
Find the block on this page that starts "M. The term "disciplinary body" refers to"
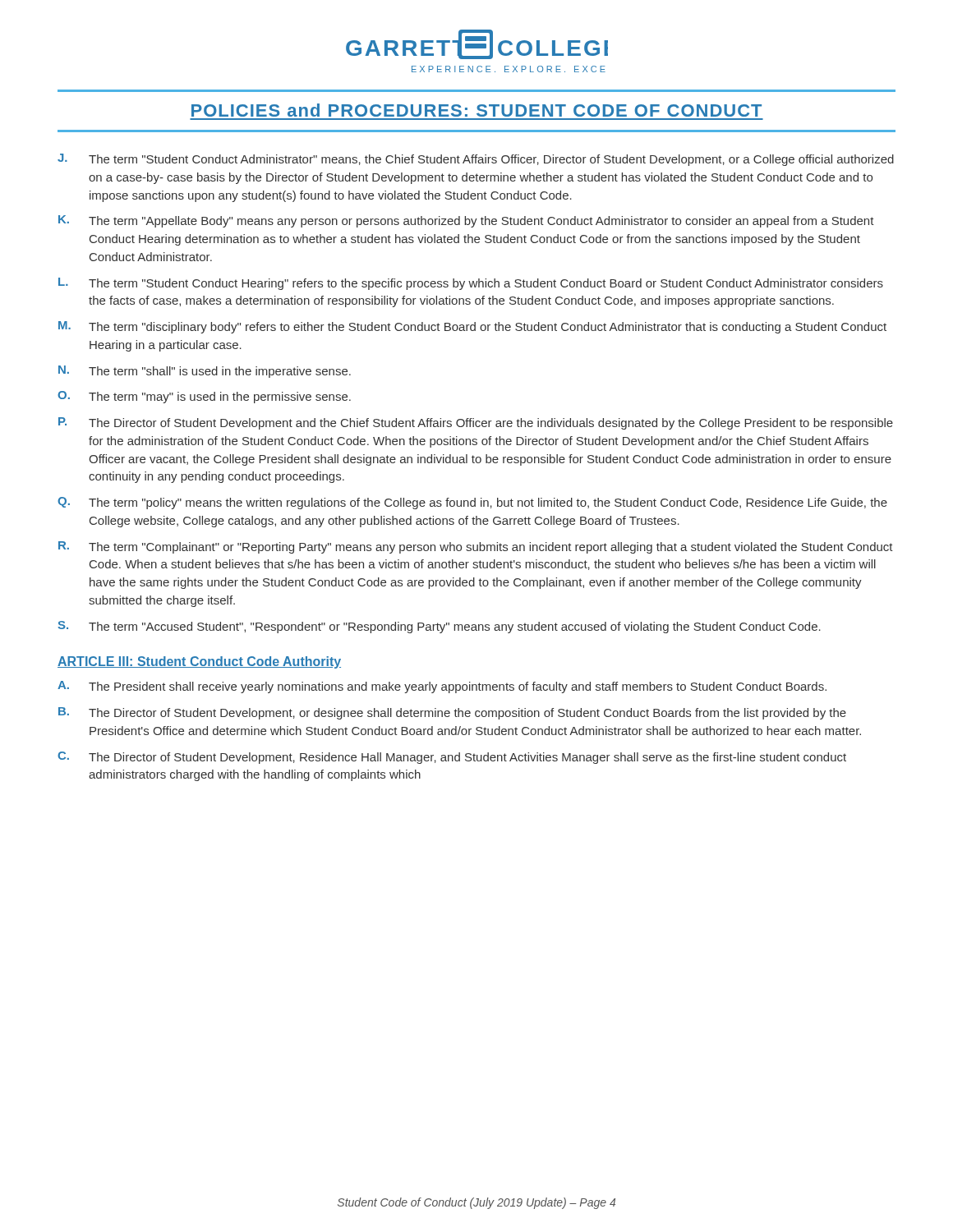click(x=476, y=336)
